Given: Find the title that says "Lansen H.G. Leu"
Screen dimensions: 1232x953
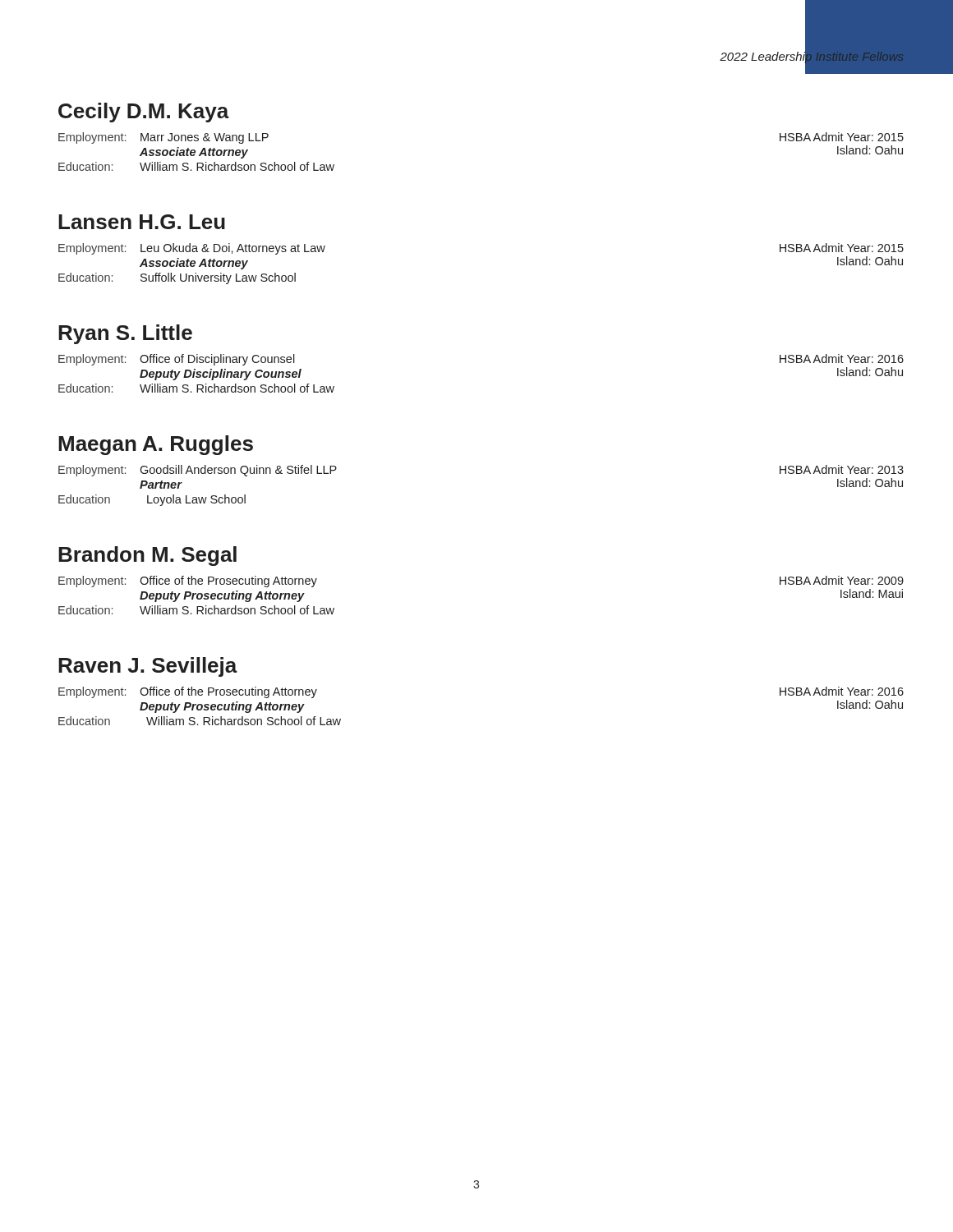Looking at the screenshot, I should tap(142, 222).
